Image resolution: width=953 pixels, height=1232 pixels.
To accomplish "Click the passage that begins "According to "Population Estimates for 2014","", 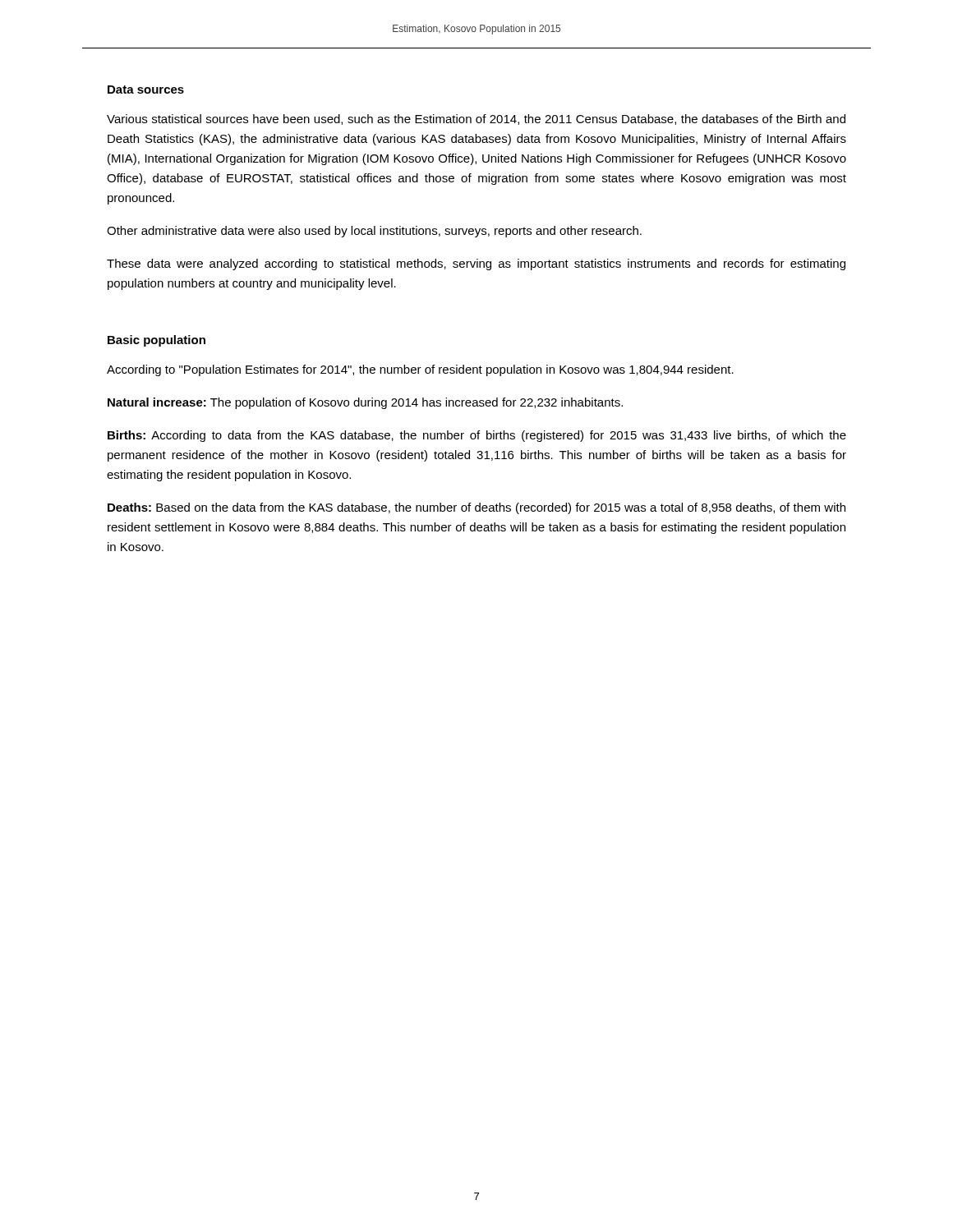I will tap(421, 369).
